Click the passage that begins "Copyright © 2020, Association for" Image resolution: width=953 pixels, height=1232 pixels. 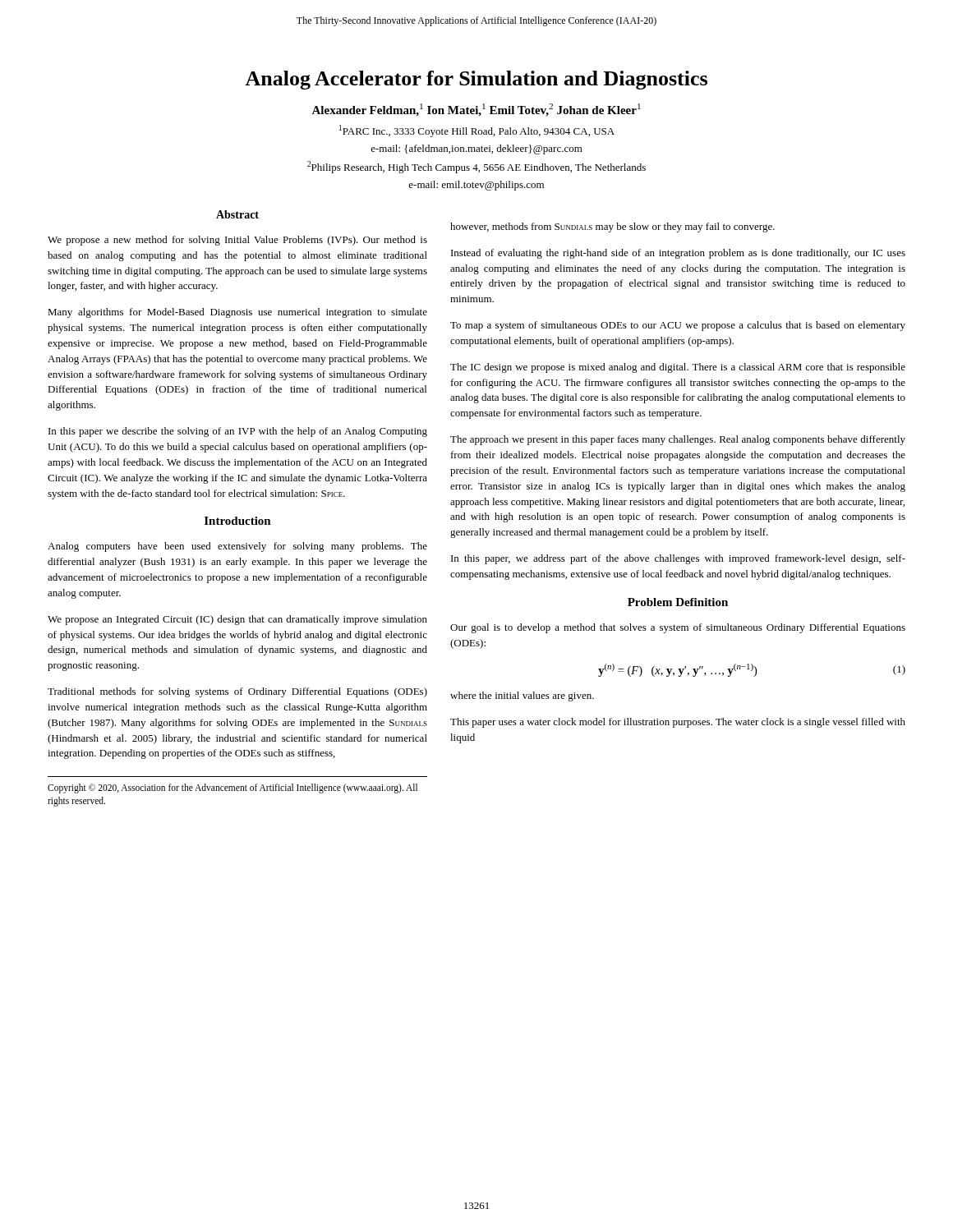233,795
